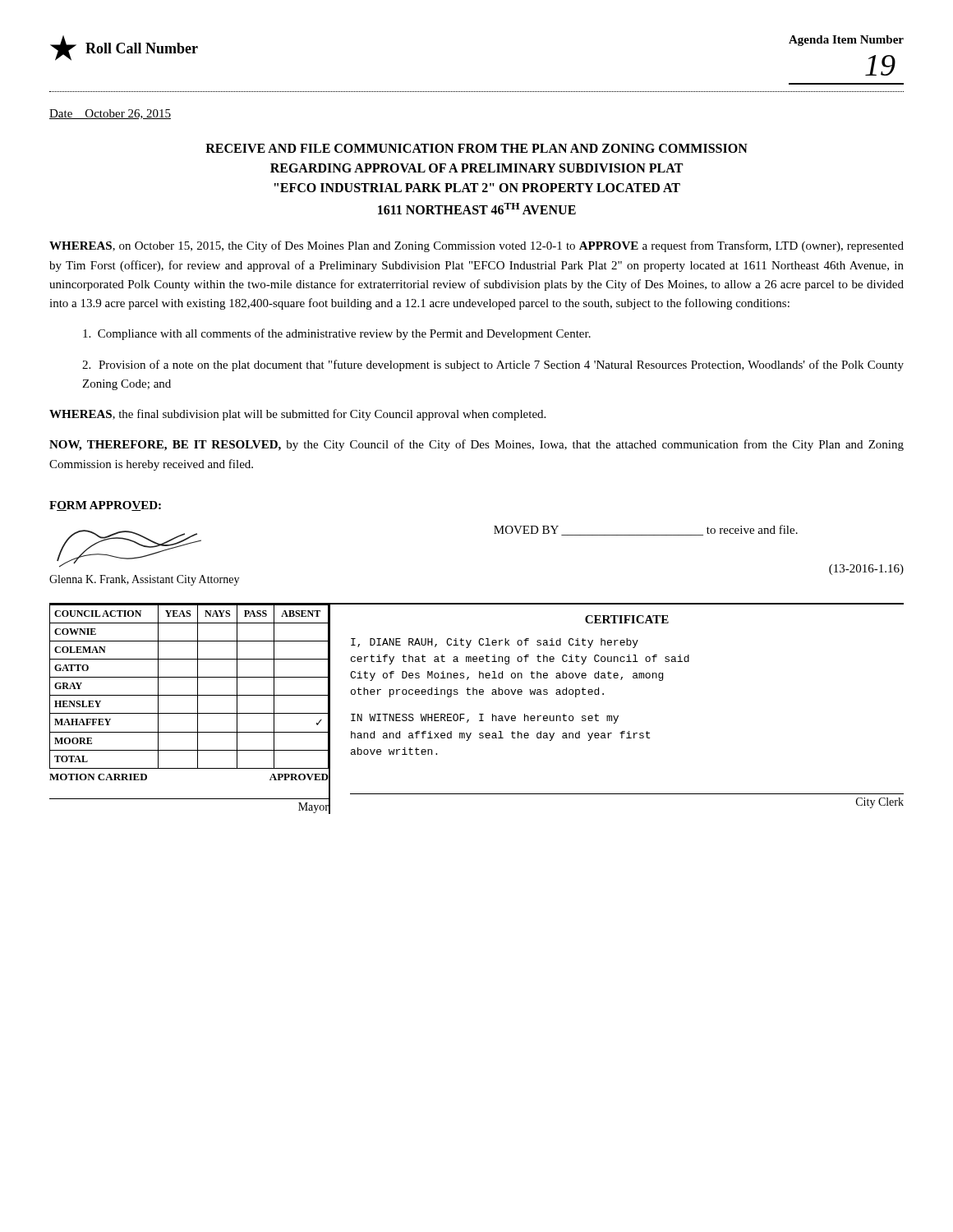Find the table that mentions "COUNCIL ACTION"
The height and width of the screenshot is (1232, 953).
pos(189,709)
